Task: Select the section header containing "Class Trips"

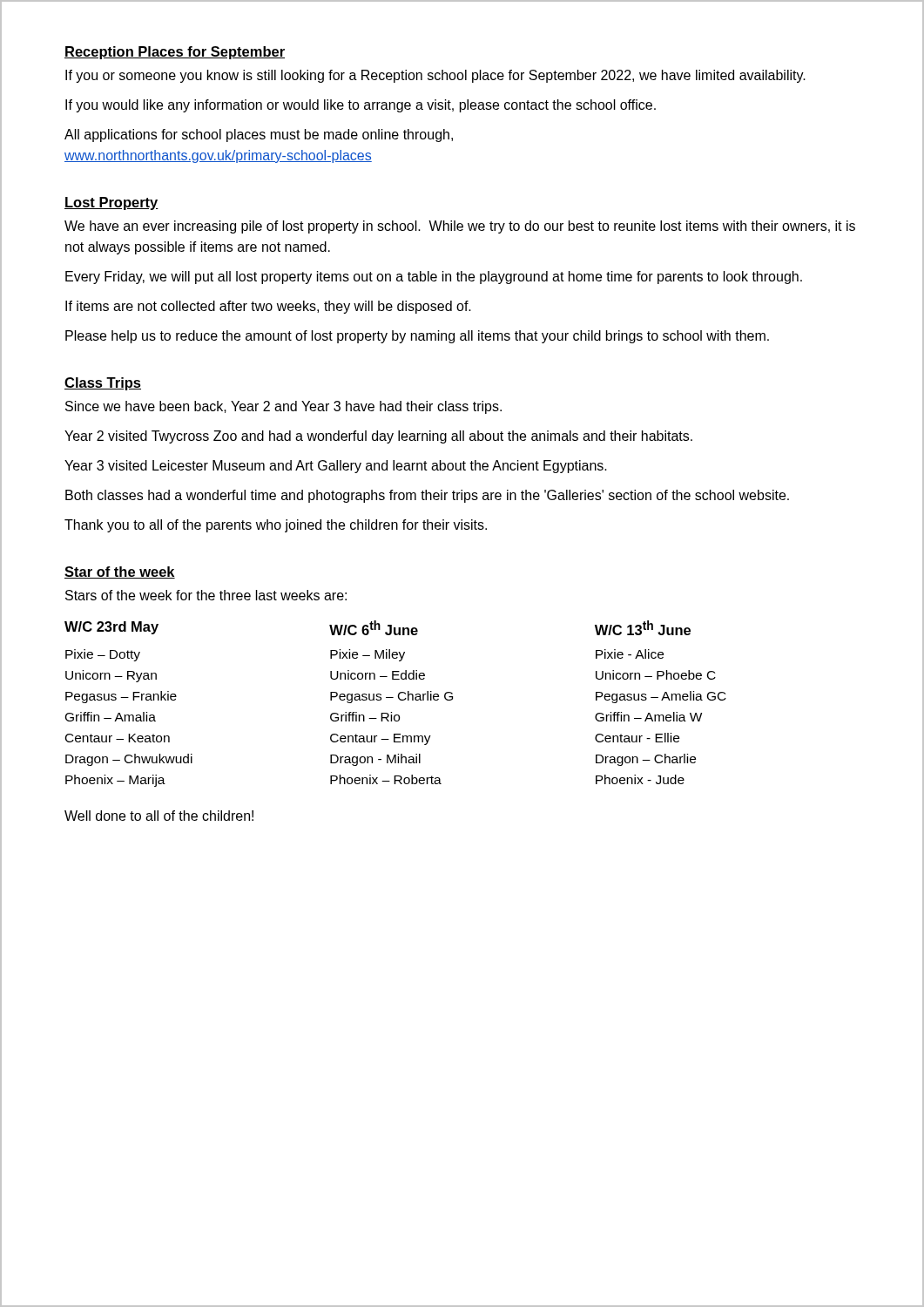Action: (x=103, y=383)
